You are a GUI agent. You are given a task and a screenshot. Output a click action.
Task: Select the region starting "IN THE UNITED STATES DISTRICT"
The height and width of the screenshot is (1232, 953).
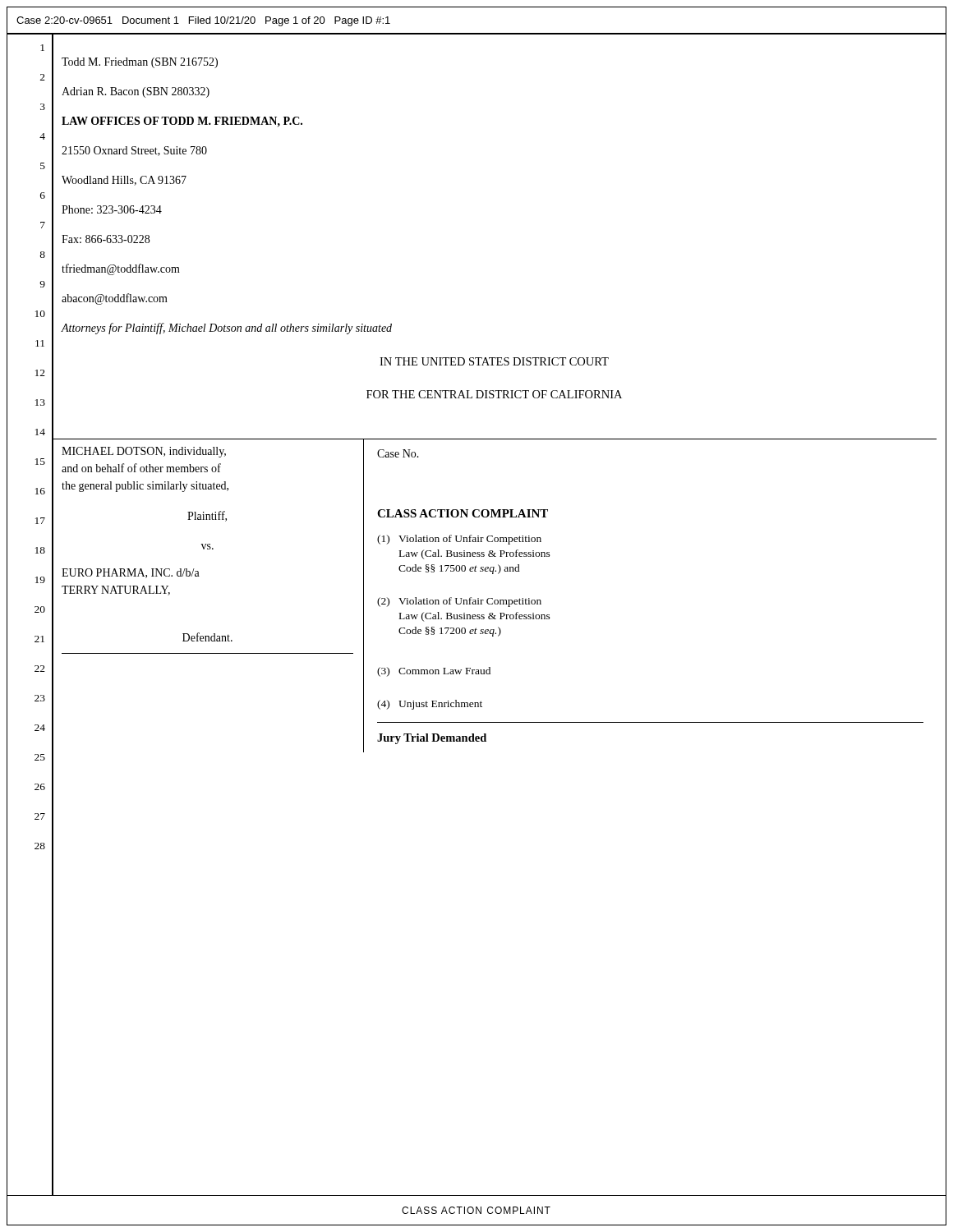[494, 361]
